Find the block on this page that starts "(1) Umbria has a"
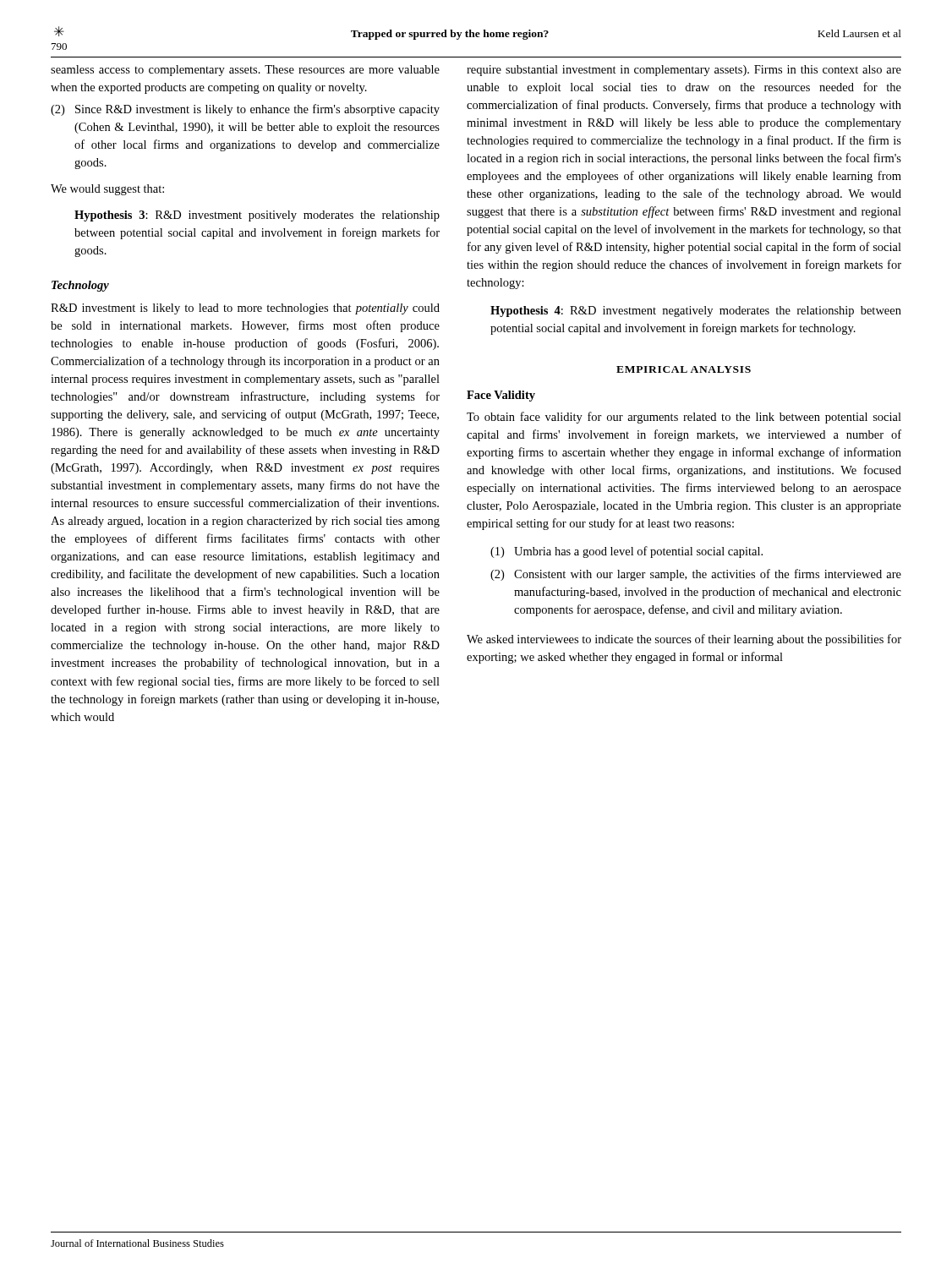The height and width of the screenshot is (1268, 952). (x=696, y=552)
